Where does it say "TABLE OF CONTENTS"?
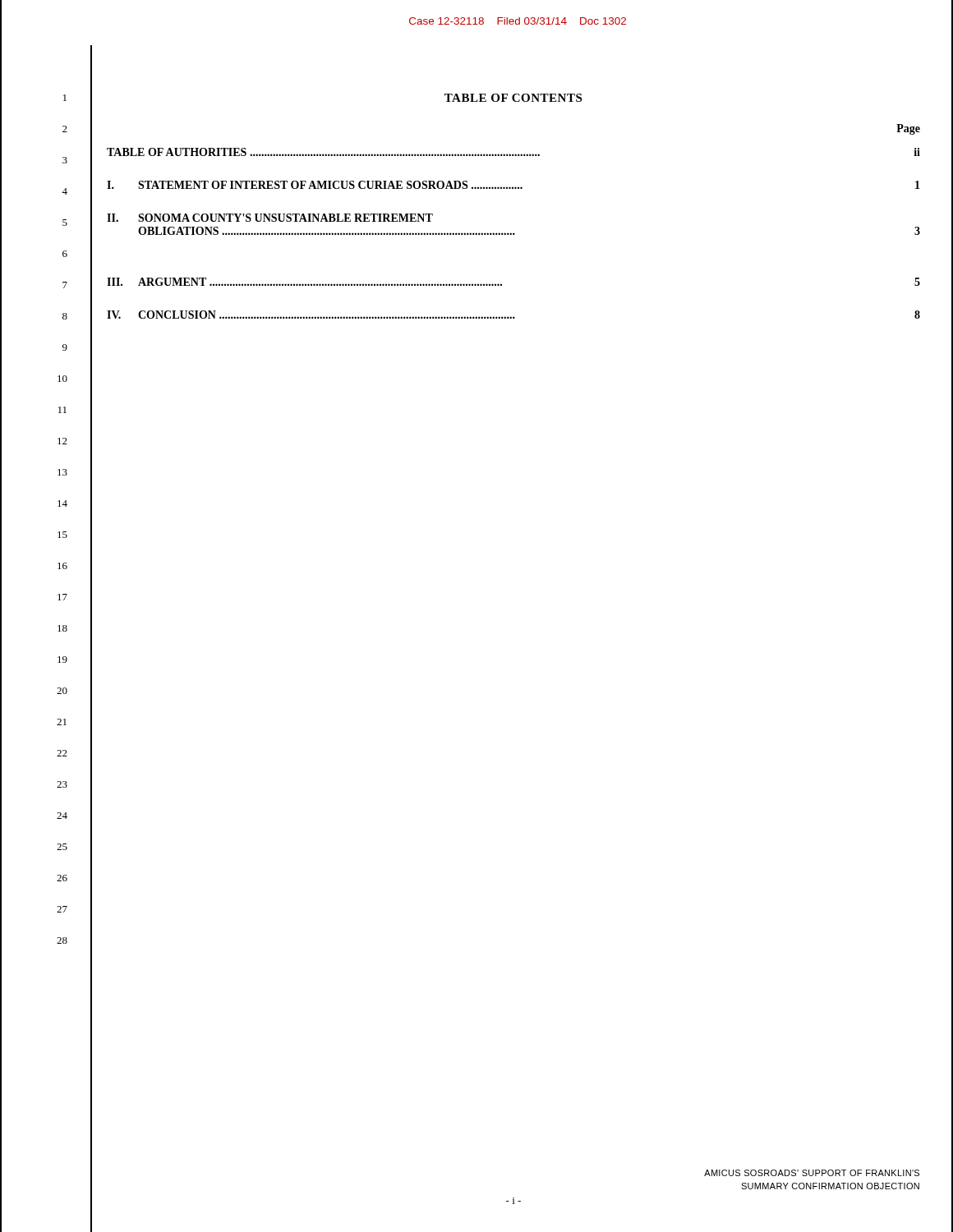 513,98
